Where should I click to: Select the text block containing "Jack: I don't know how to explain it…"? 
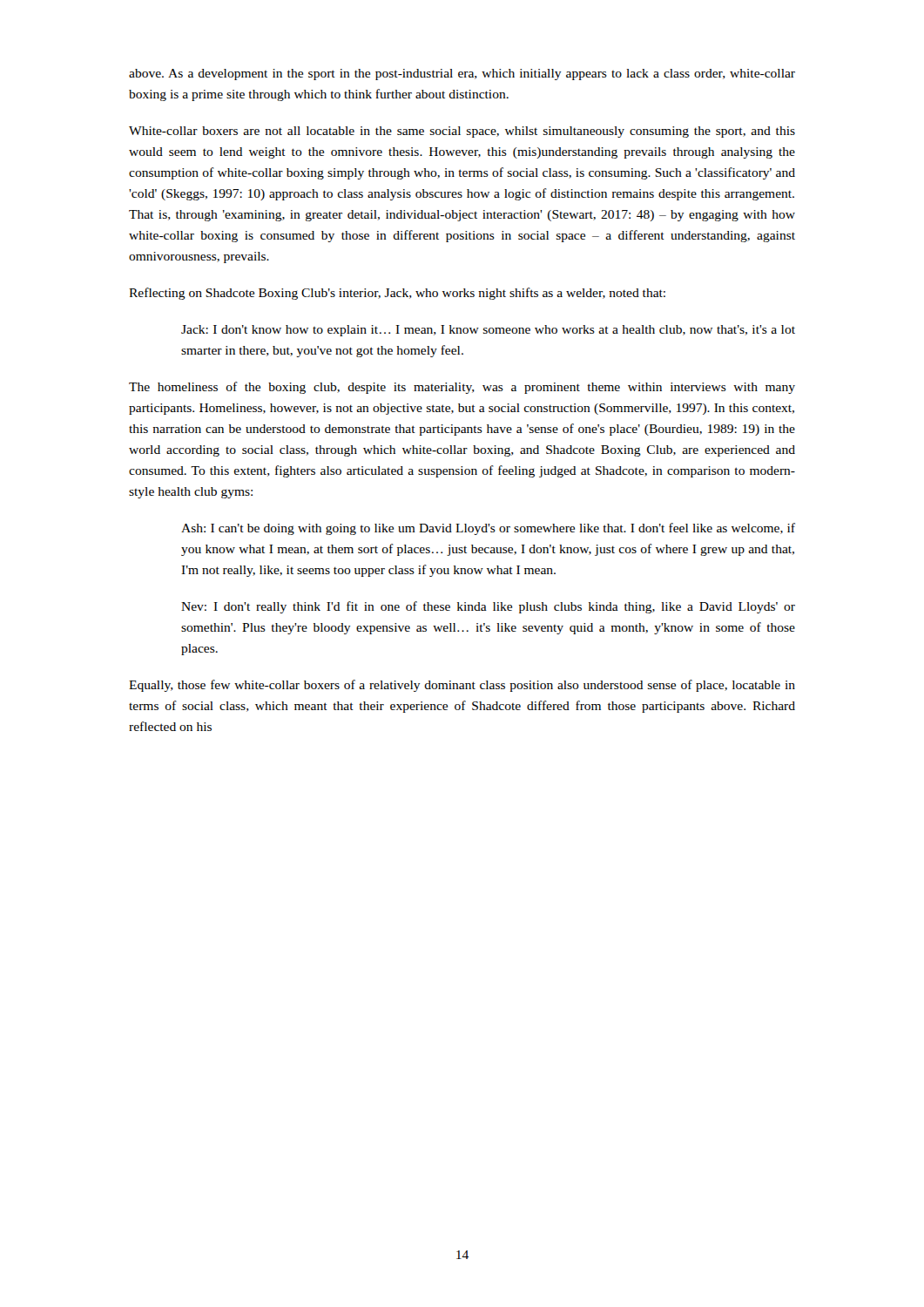[488, 339]
